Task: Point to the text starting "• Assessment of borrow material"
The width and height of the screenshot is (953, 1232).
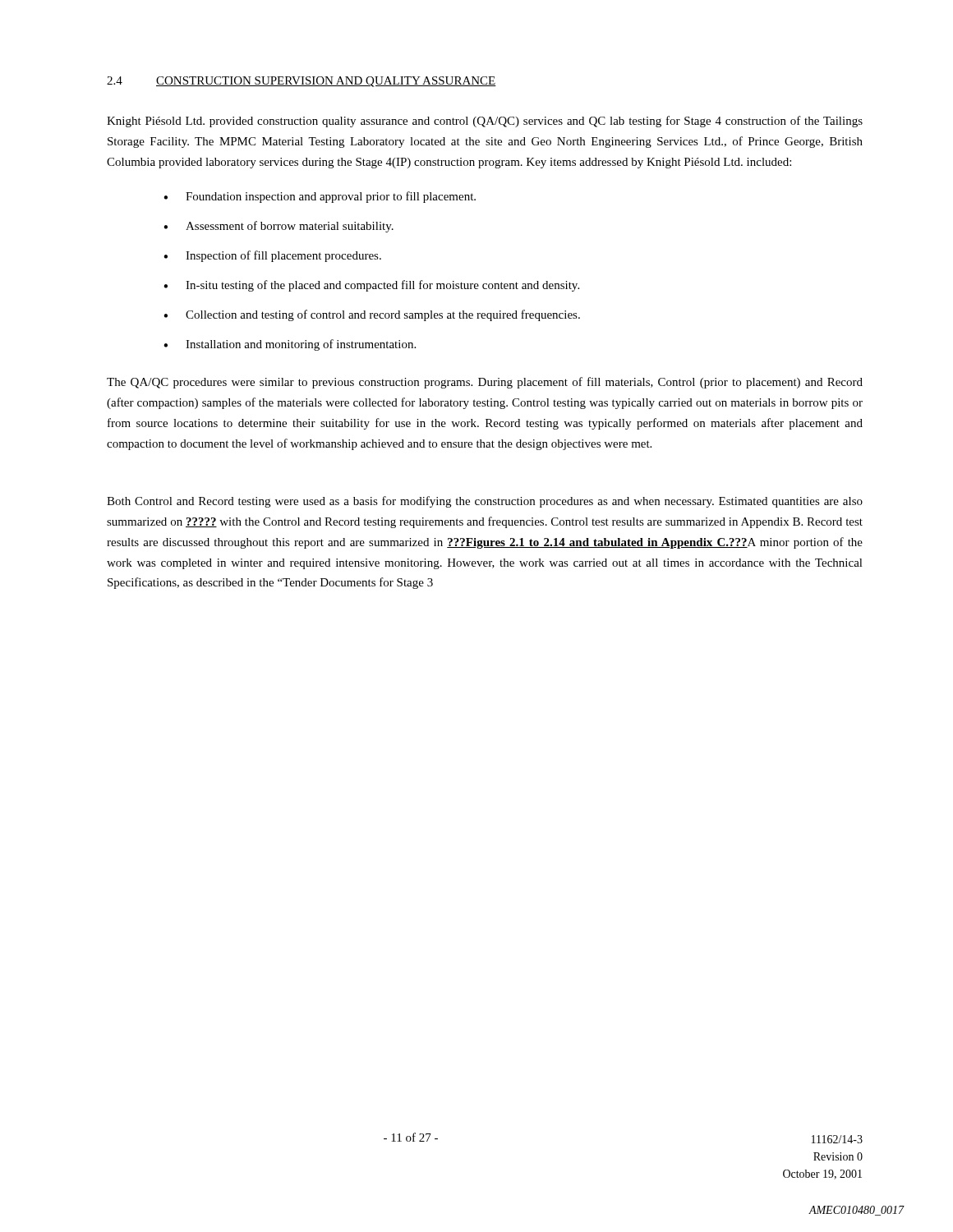Action: [x=279, y=227]
